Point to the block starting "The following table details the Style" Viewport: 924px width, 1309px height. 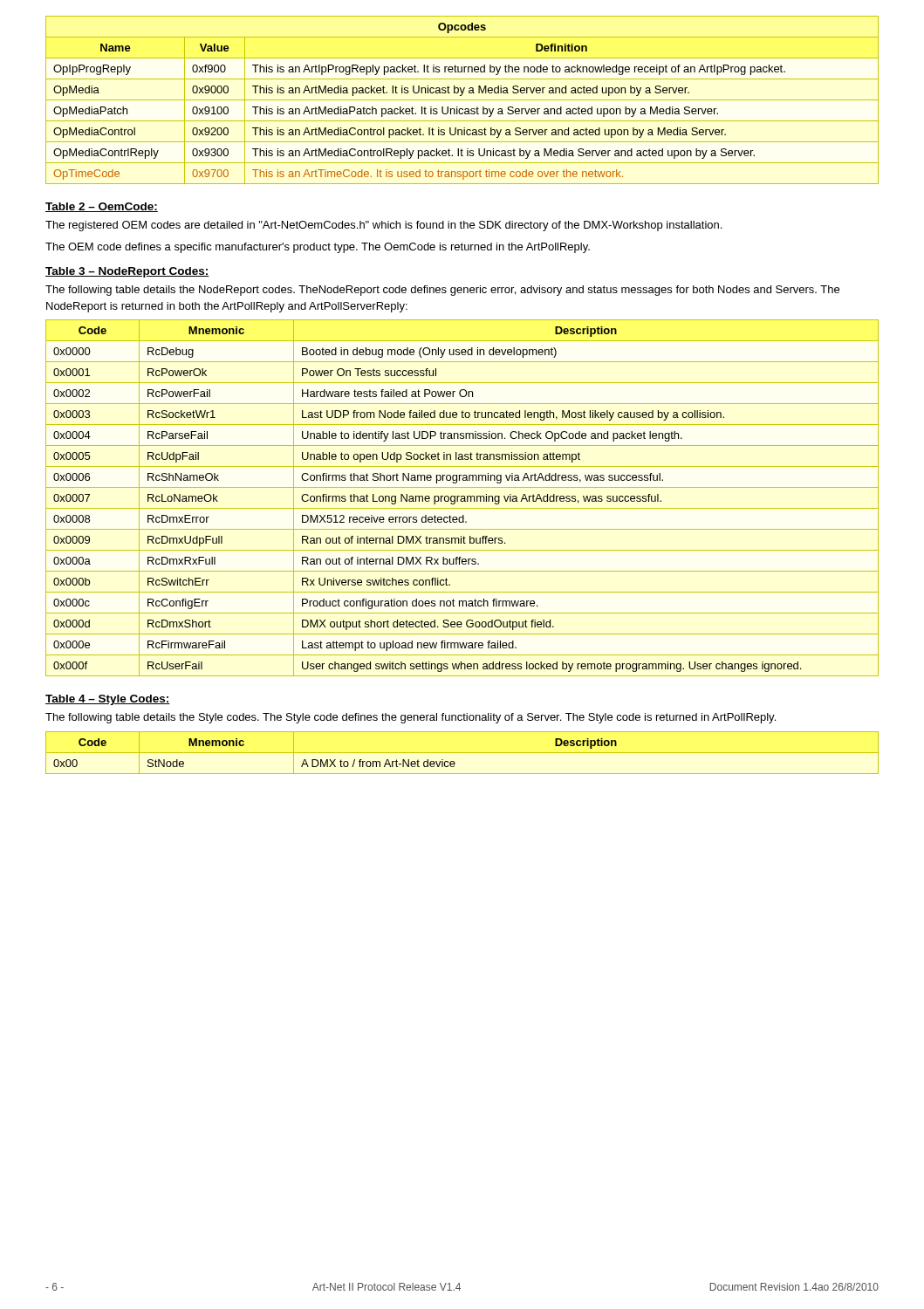411,717
